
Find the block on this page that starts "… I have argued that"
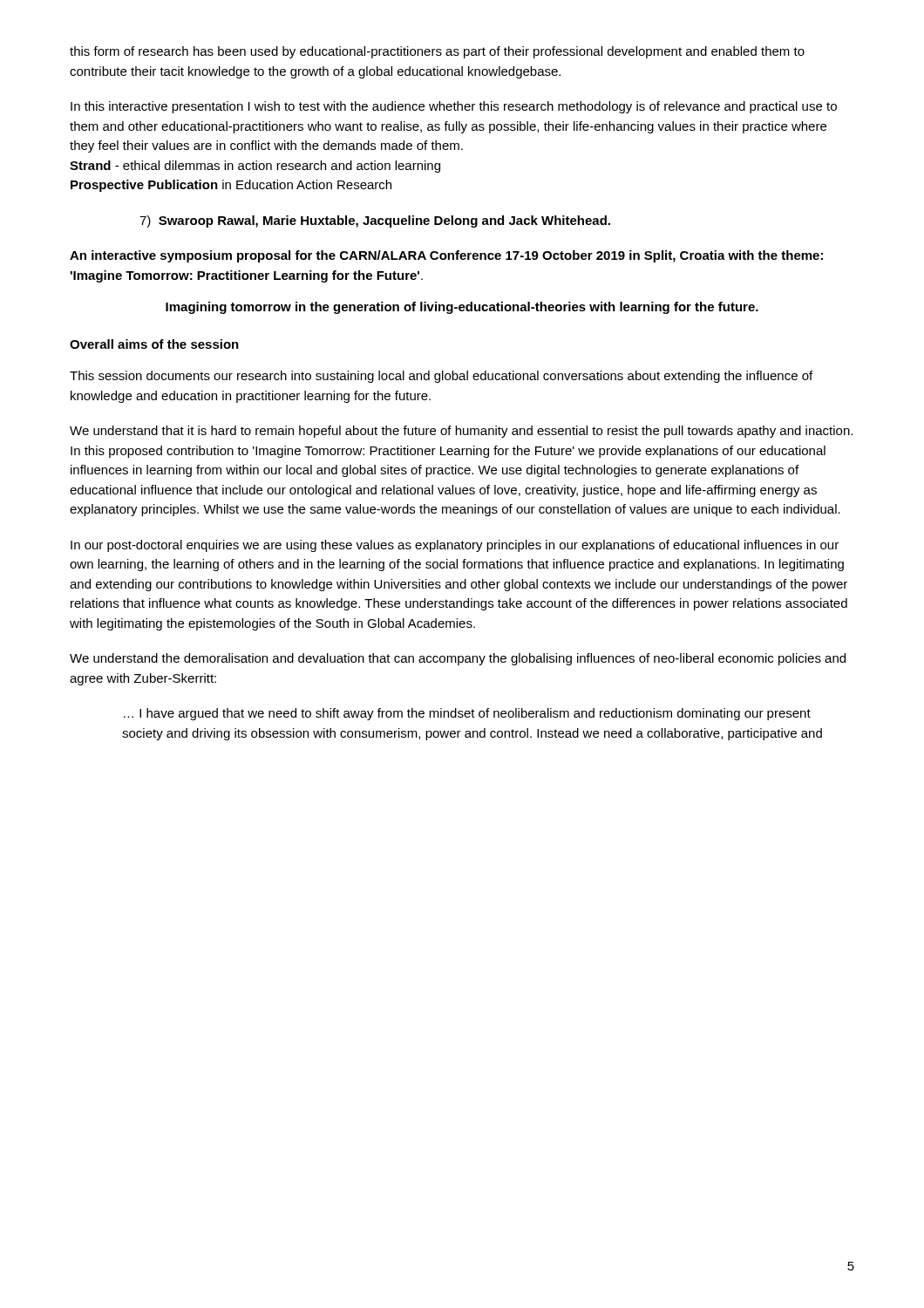pos(472,723)
